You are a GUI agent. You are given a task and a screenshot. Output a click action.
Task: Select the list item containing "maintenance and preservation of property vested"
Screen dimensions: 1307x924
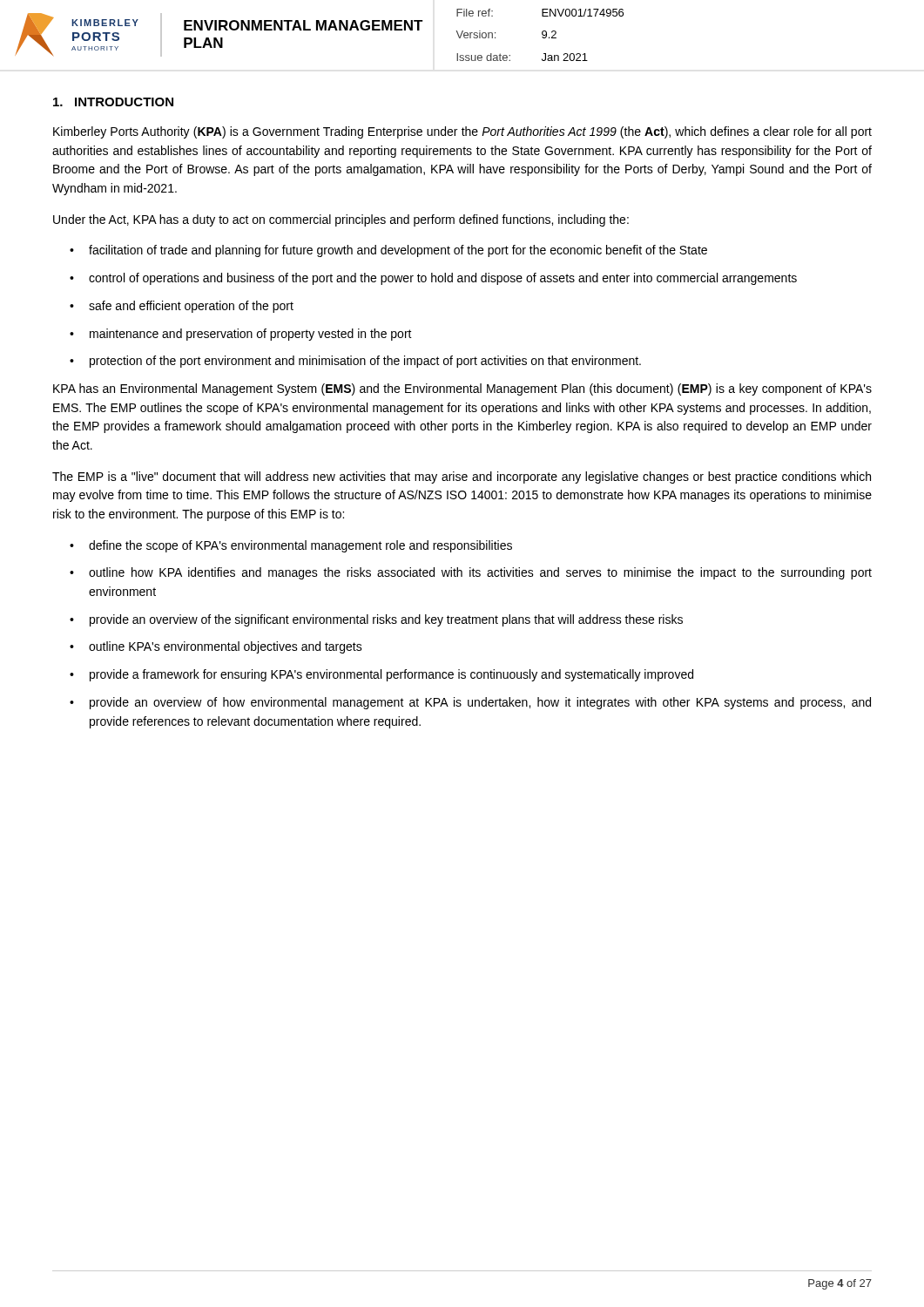tap(250, 333)
